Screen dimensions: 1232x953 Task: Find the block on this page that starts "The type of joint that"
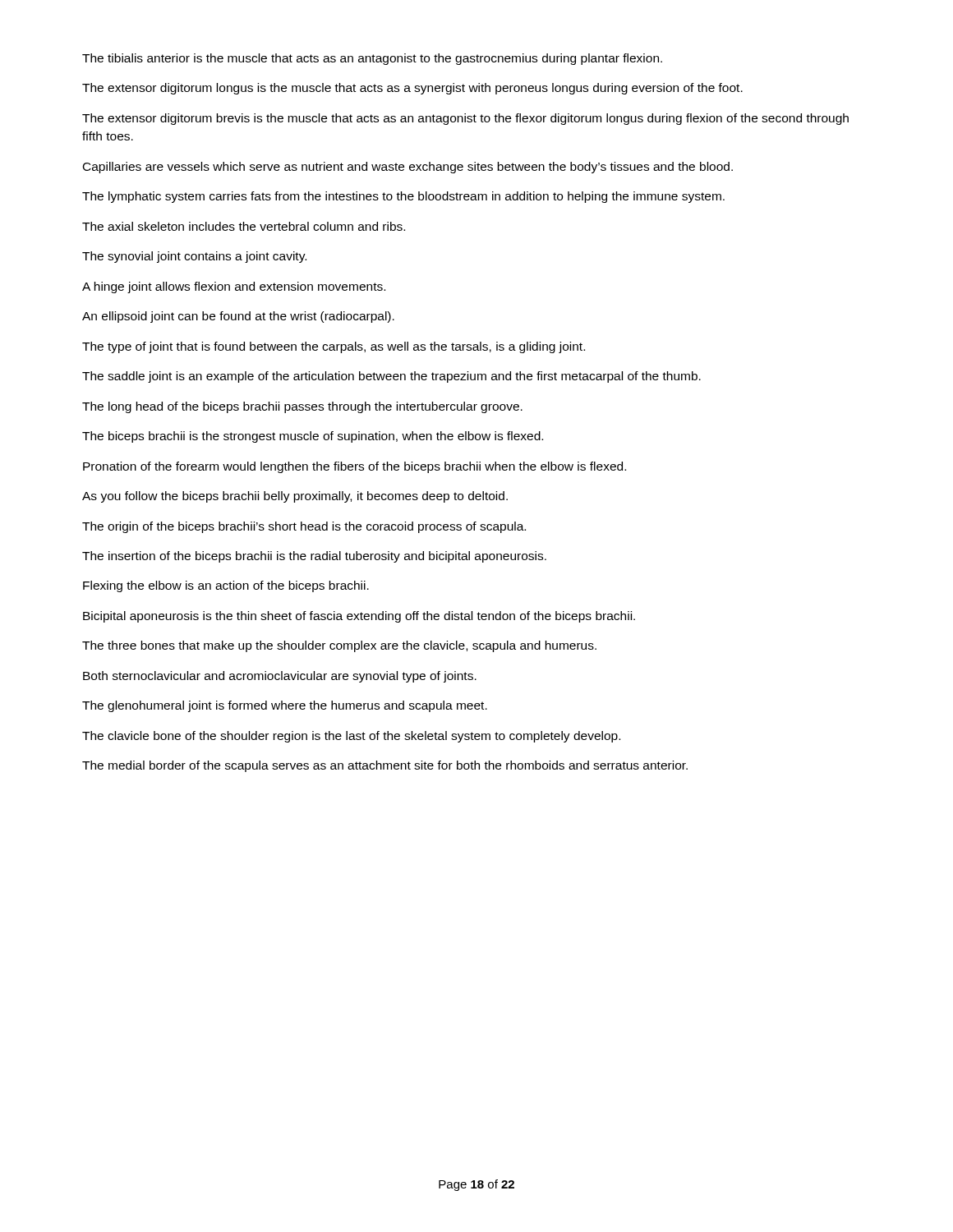click(334, 346)
